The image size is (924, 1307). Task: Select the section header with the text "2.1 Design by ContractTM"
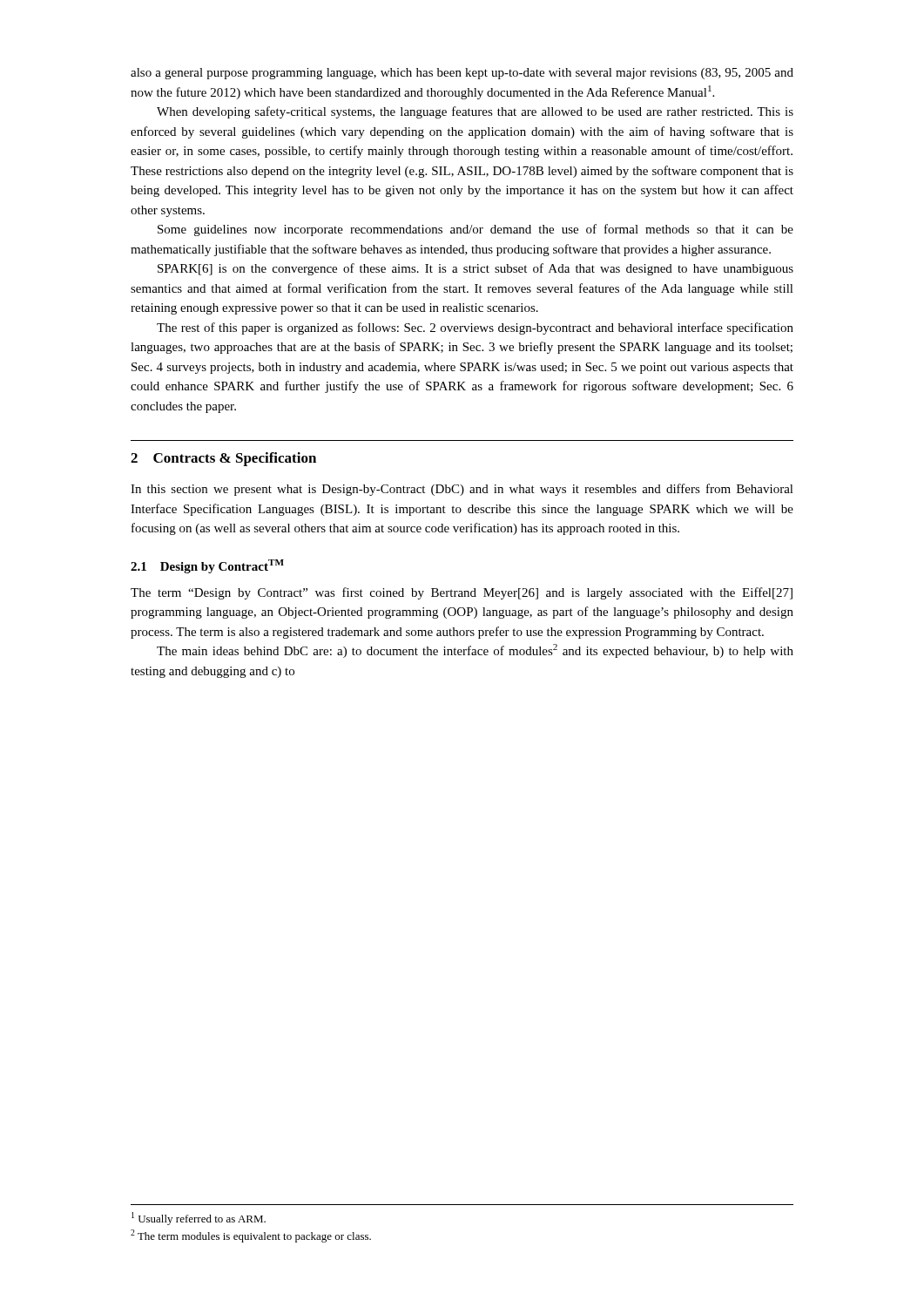[207, 566]
